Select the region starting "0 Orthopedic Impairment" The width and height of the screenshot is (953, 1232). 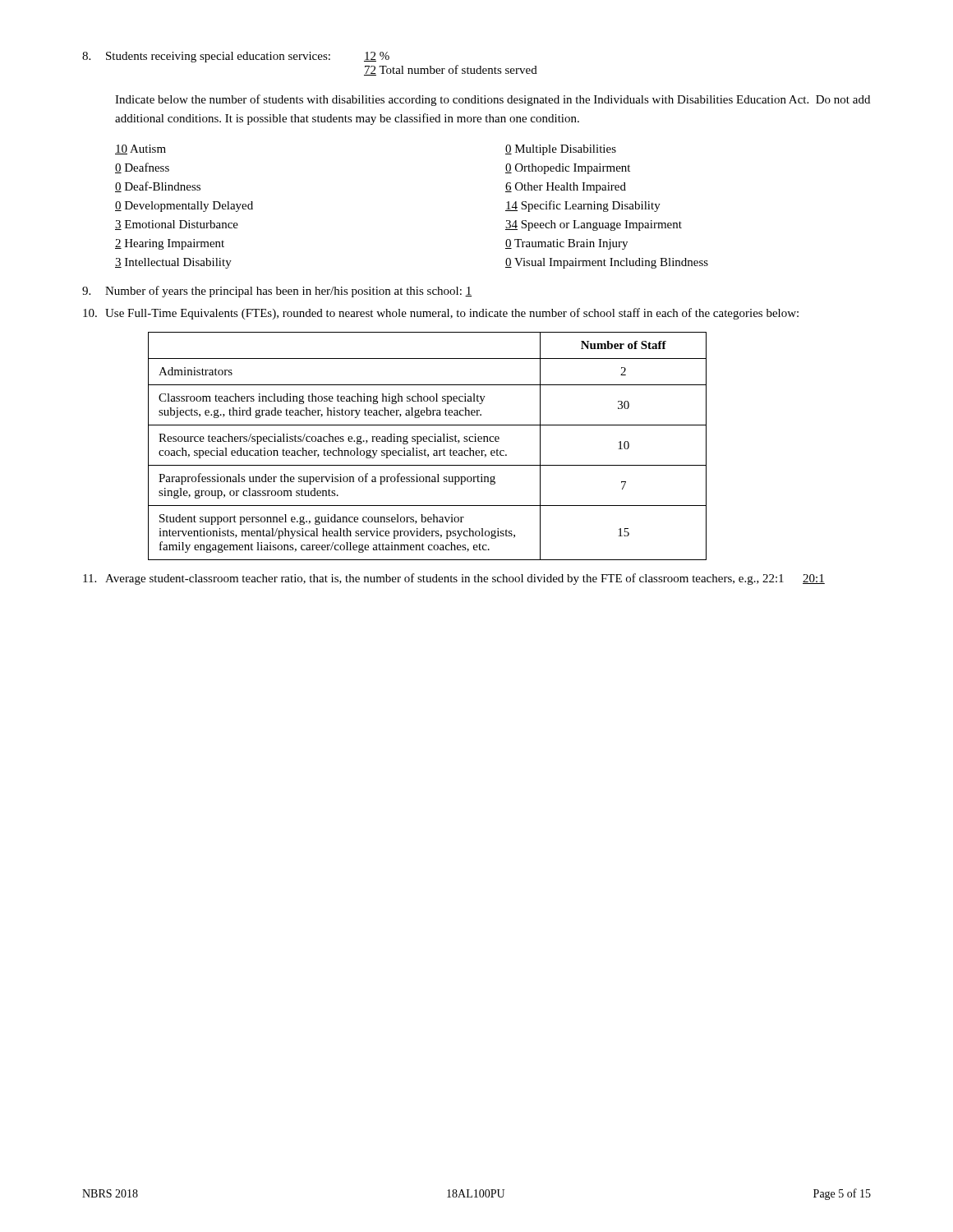pos(568,168)
